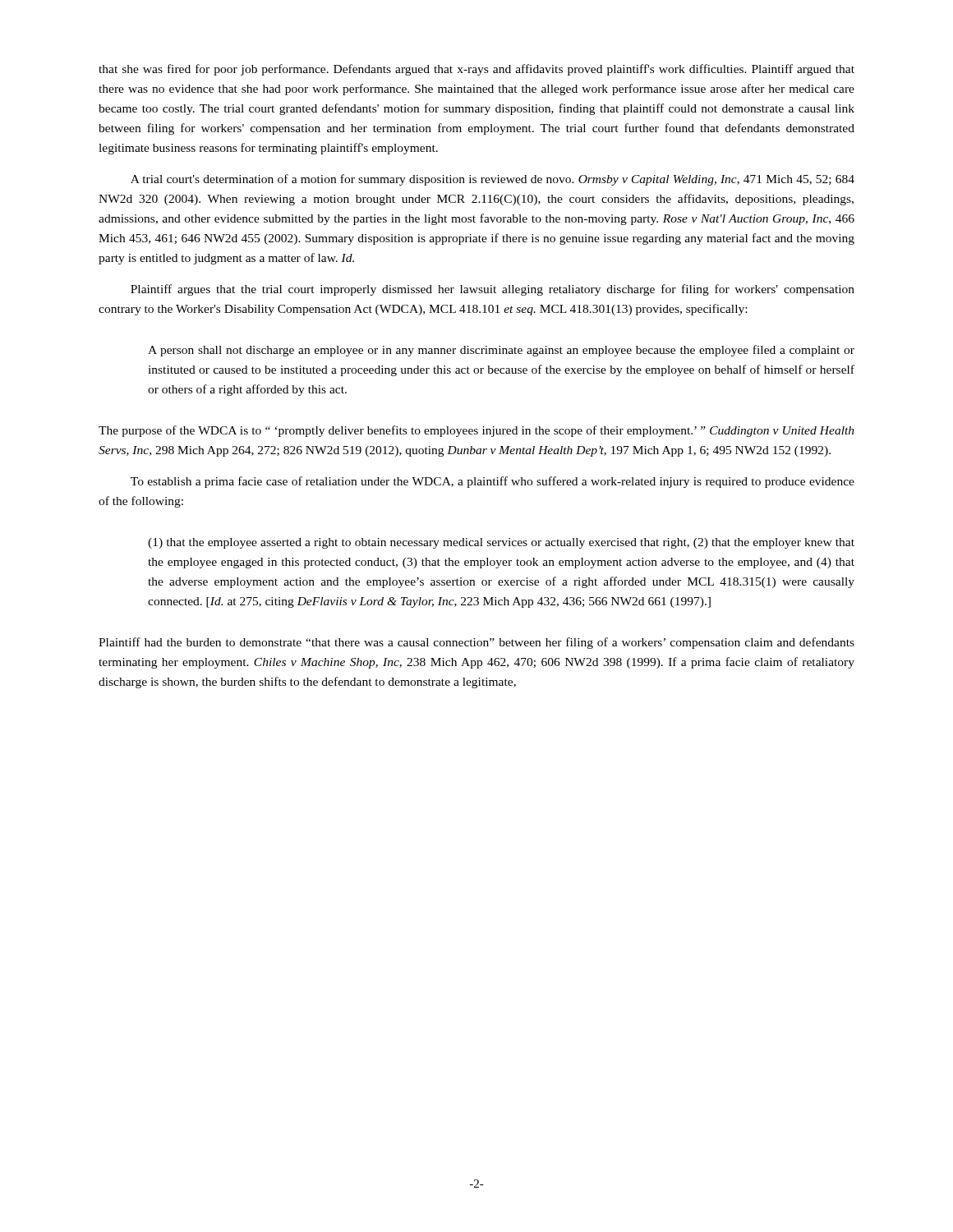The height and width of the screenshot is (1232, 953).
Task: Where is the passage that starts "The purpose of the"?
Action: tap(476, 440)
